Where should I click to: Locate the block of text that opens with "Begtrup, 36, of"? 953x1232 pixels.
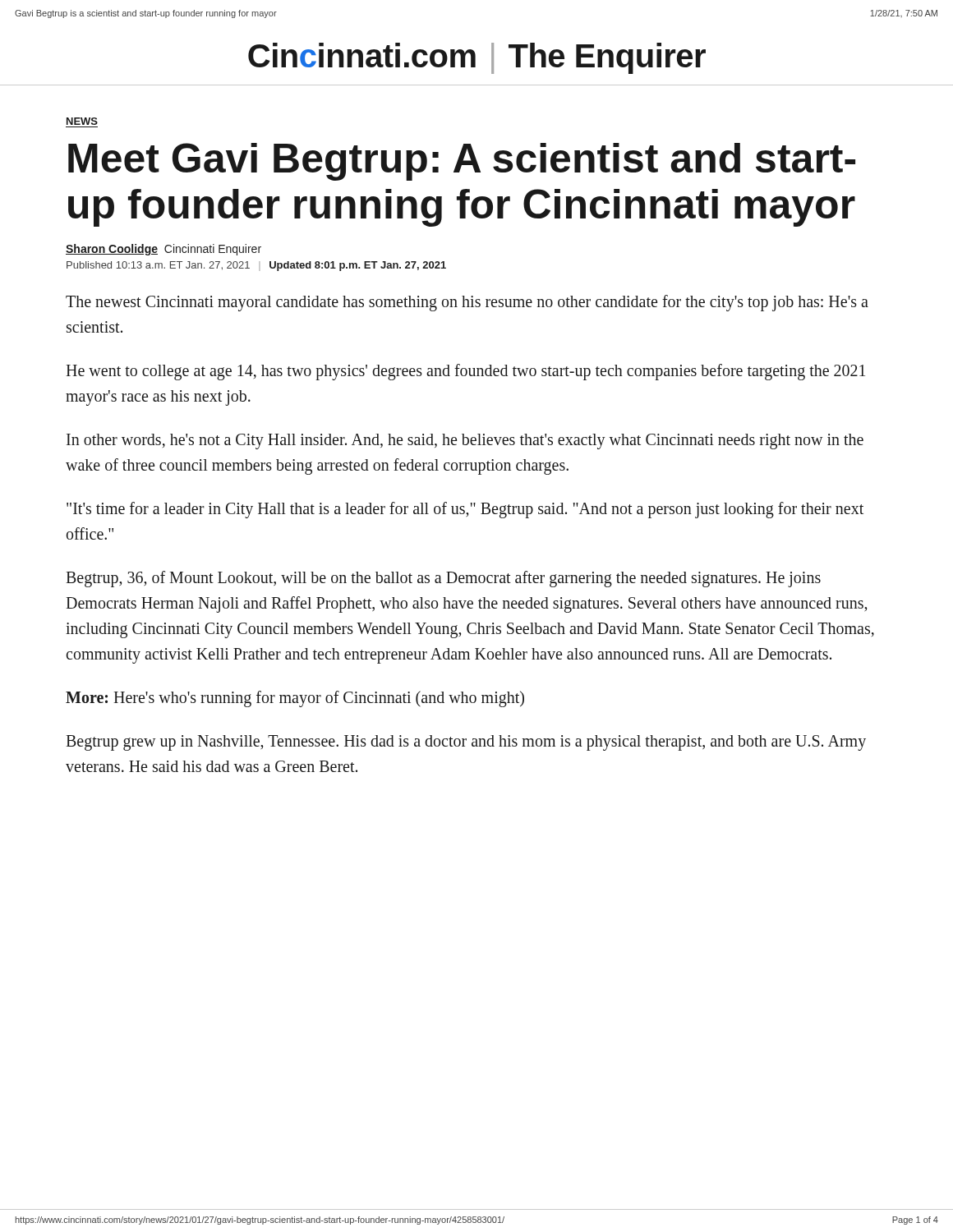click(470, 616)
